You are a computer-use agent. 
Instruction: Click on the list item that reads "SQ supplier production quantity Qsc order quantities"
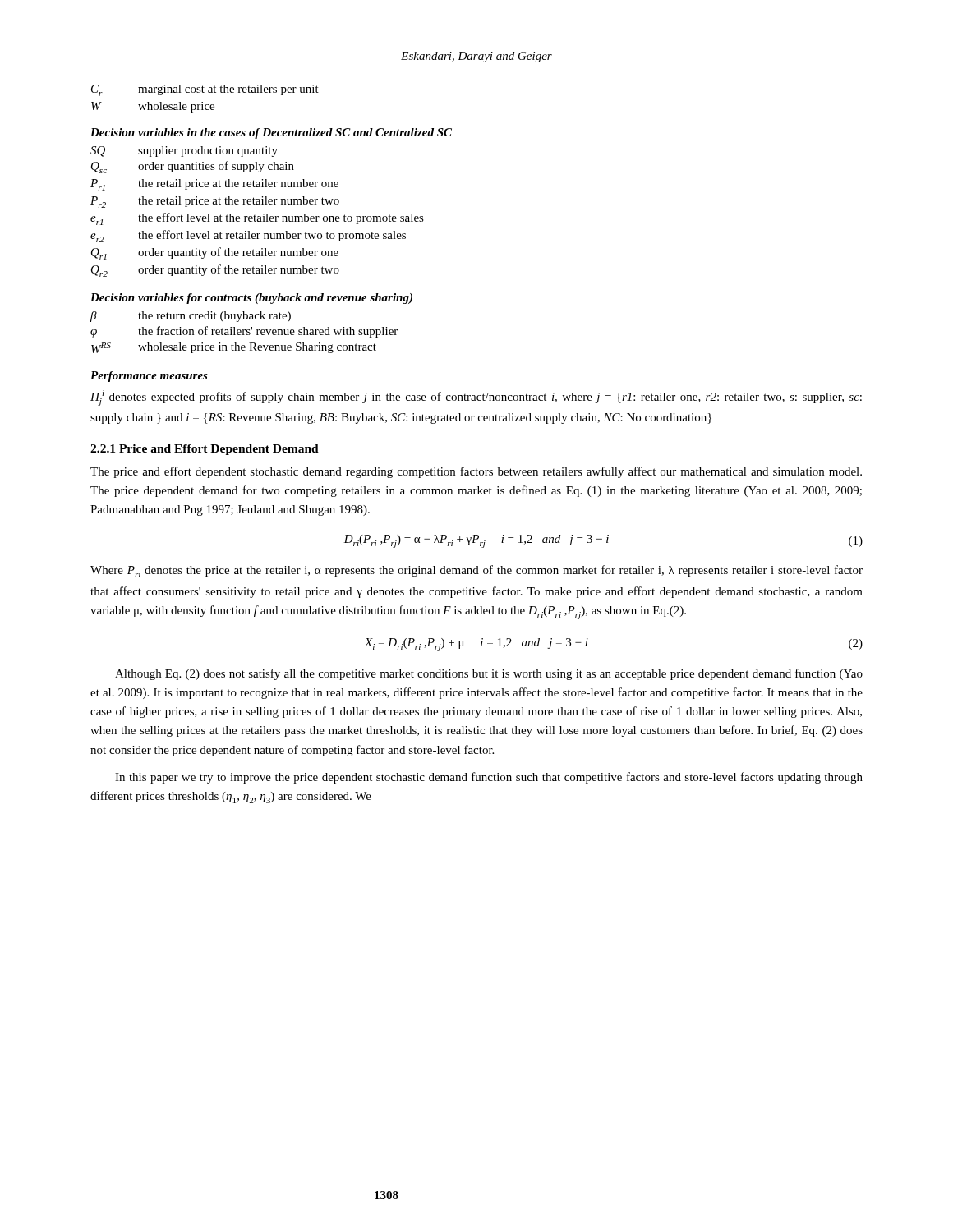pyautogui.click(x=257, y=211)
